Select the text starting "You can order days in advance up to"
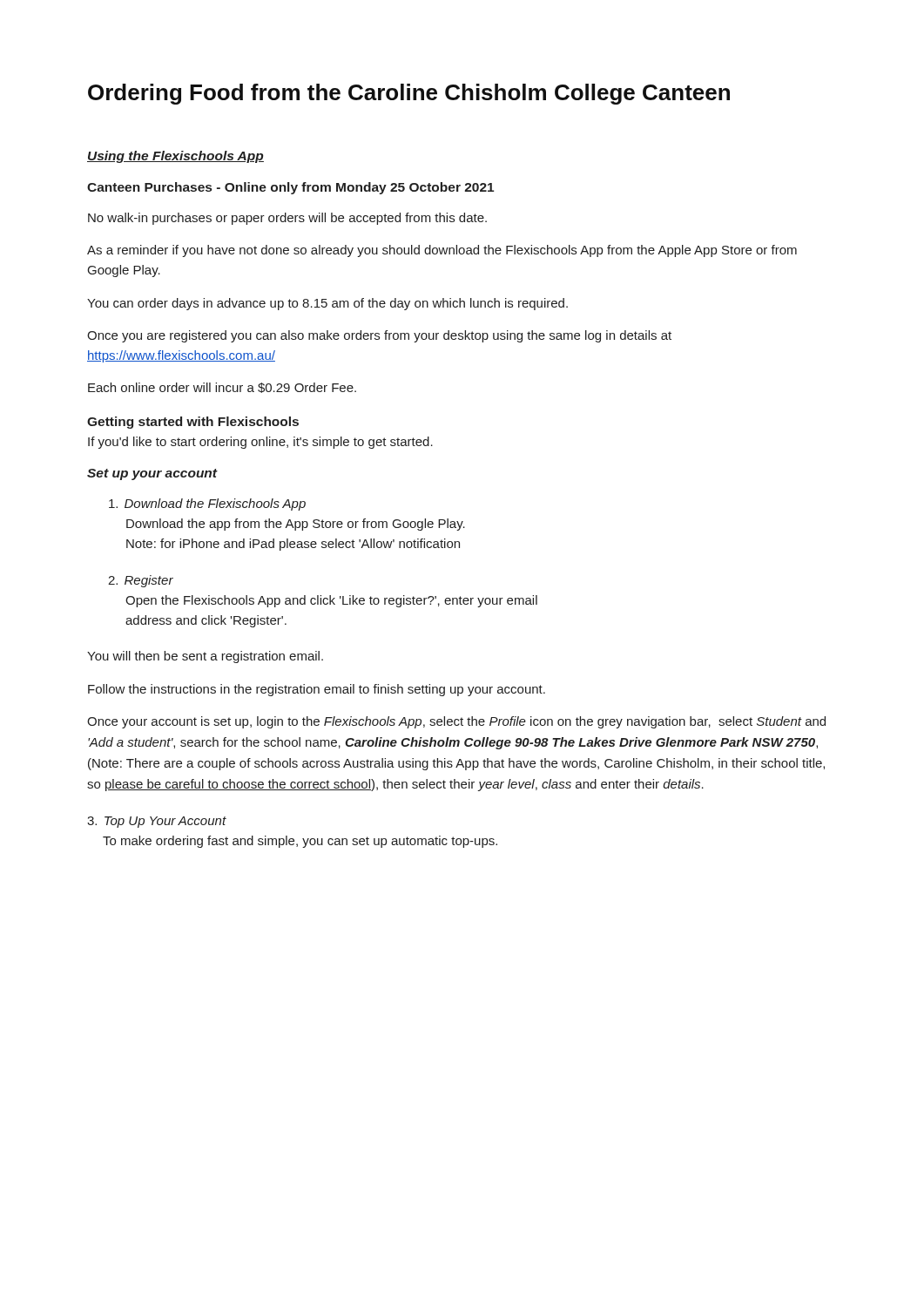 [328, 302]
